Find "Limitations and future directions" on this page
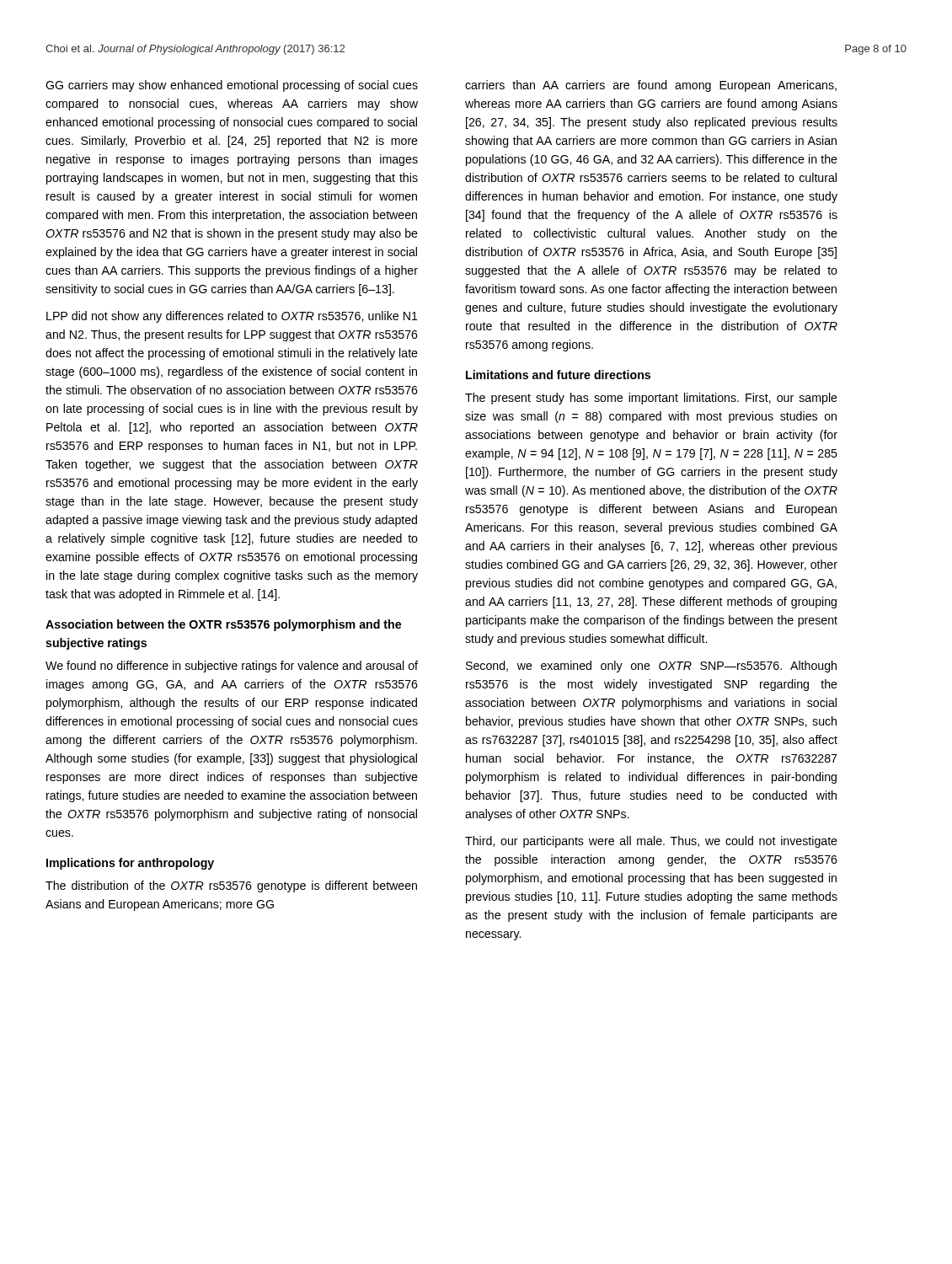952x1264 pixels. [x=558, y=375]
